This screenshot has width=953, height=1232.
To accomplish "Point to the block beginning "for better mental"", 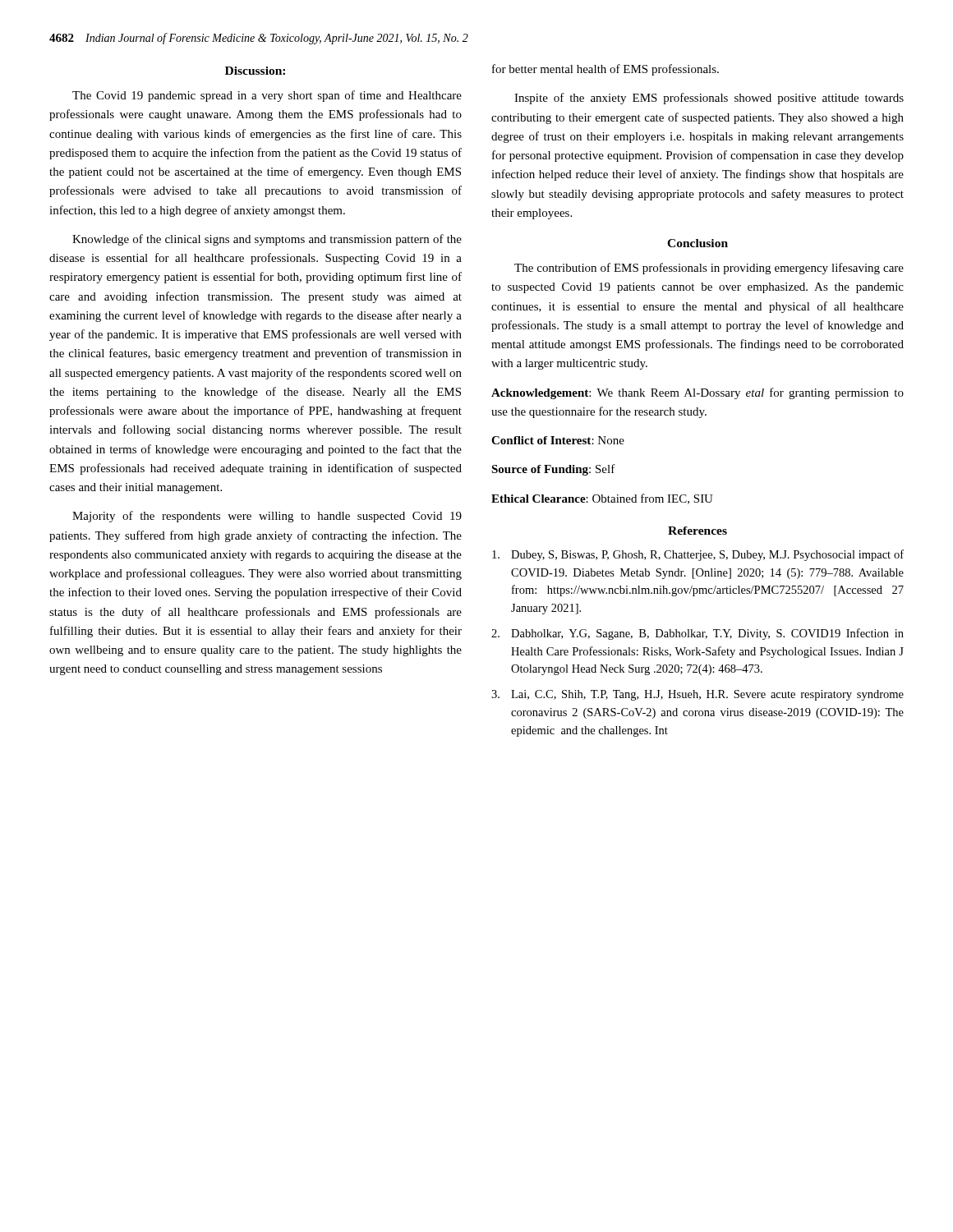I will coord(605,69).
